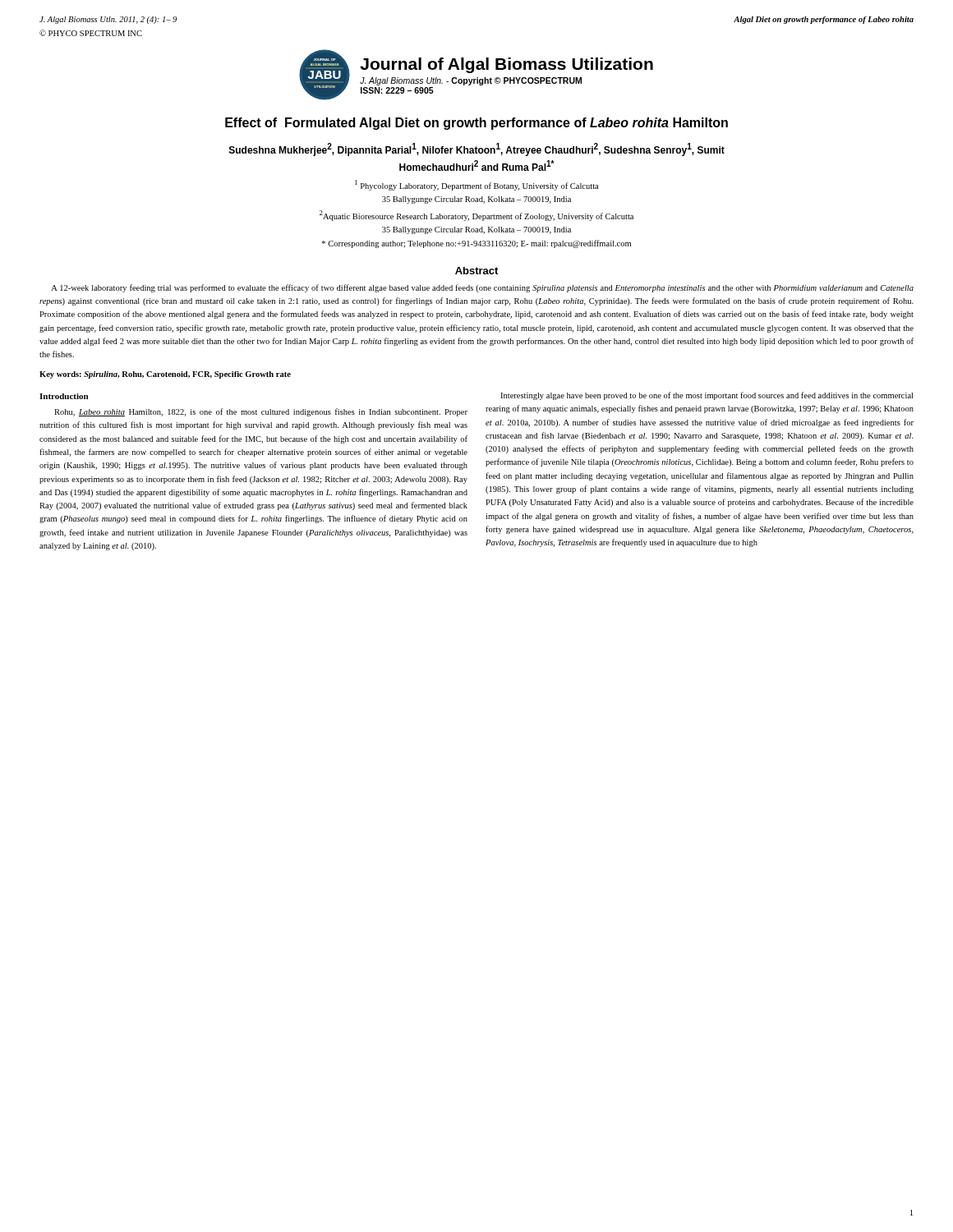Locate the logo
953x1232 pixels.
[x=476, y=75]
